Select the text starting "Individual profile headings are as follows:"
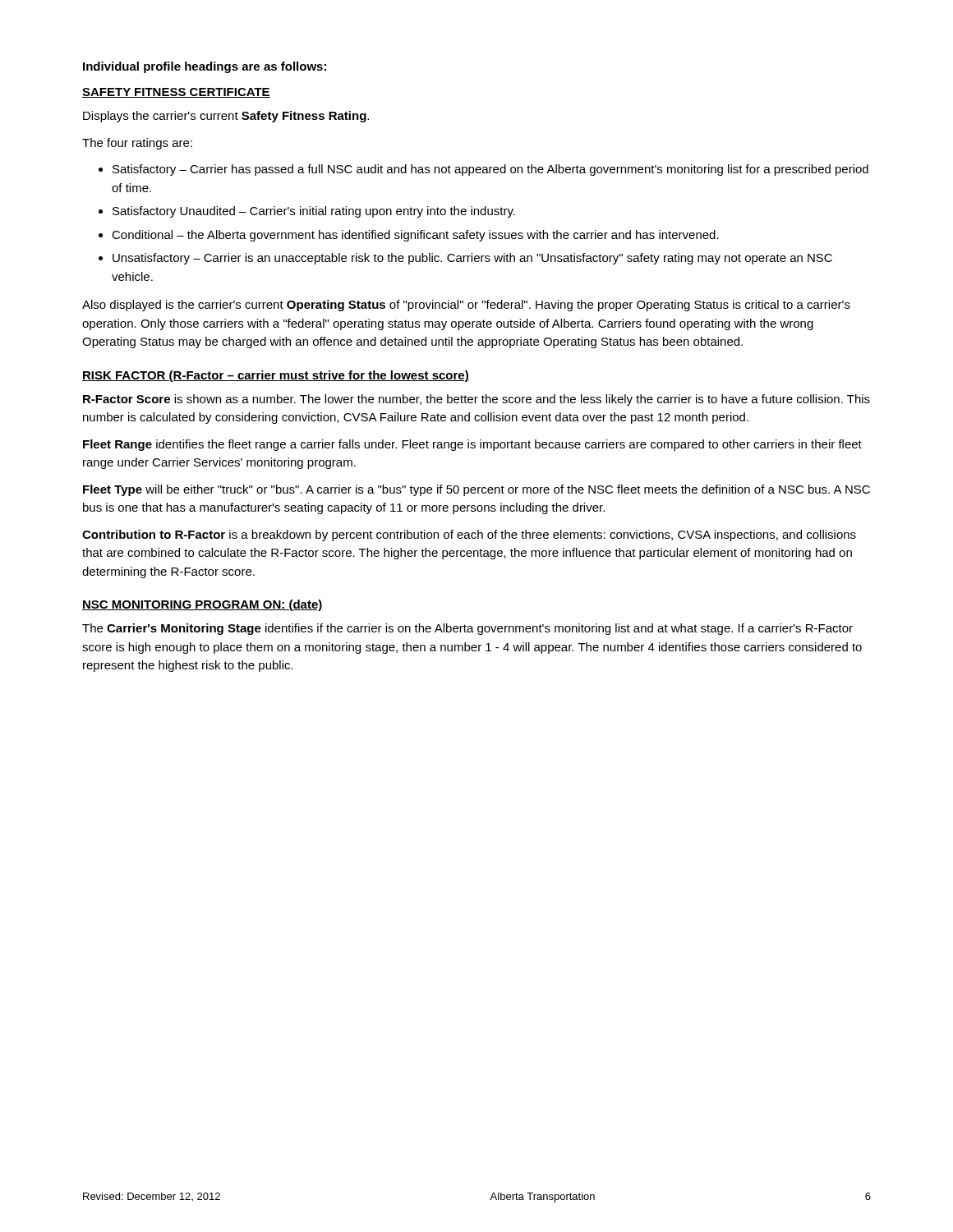Image resolution: width=953 pixels, height=1232 pixels. [205, 66]
